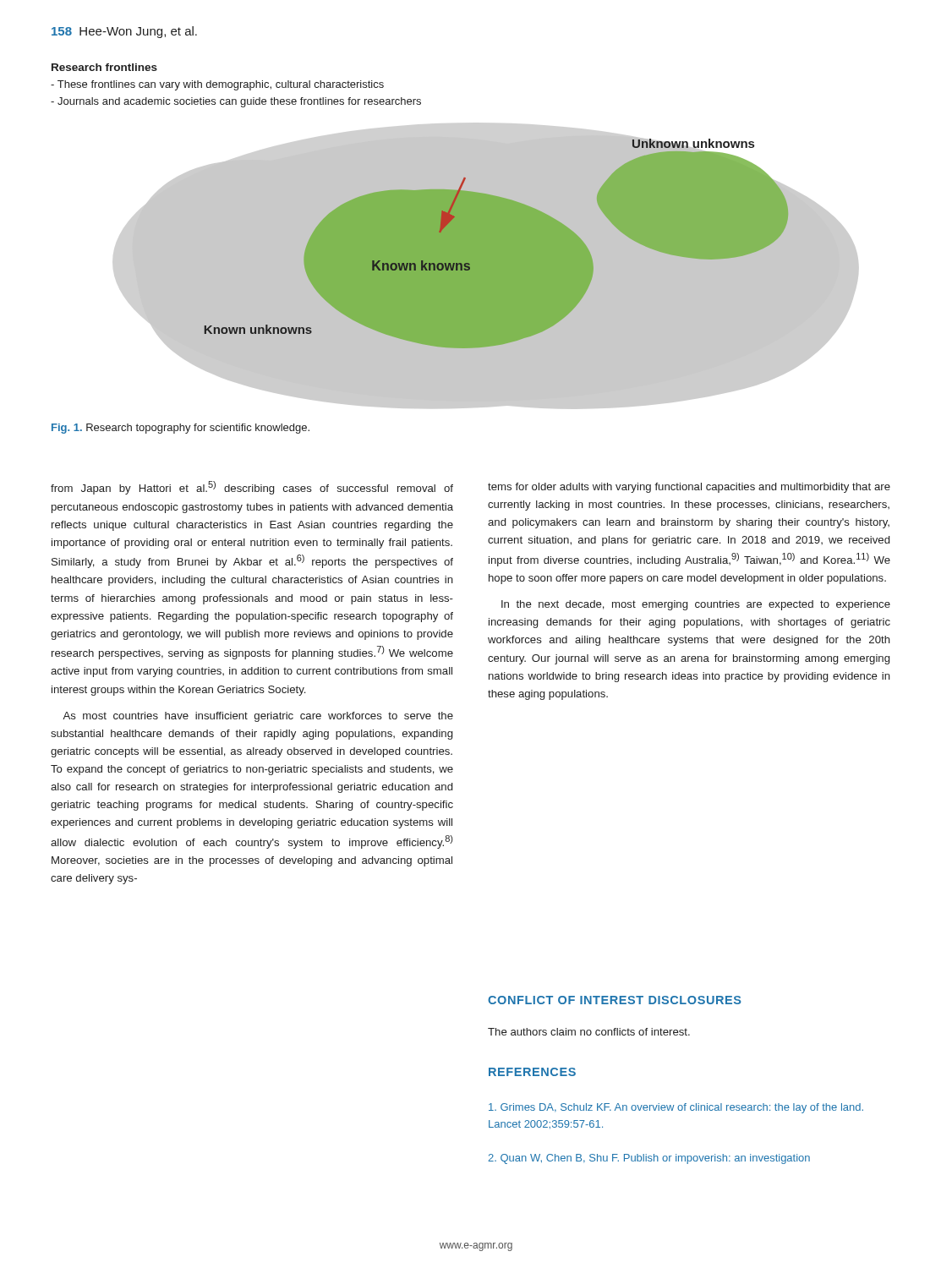952x1268 pixels.
Task: Find "The authors claim no conflicts of interest." on this page
Action: tap(589, 1032)
